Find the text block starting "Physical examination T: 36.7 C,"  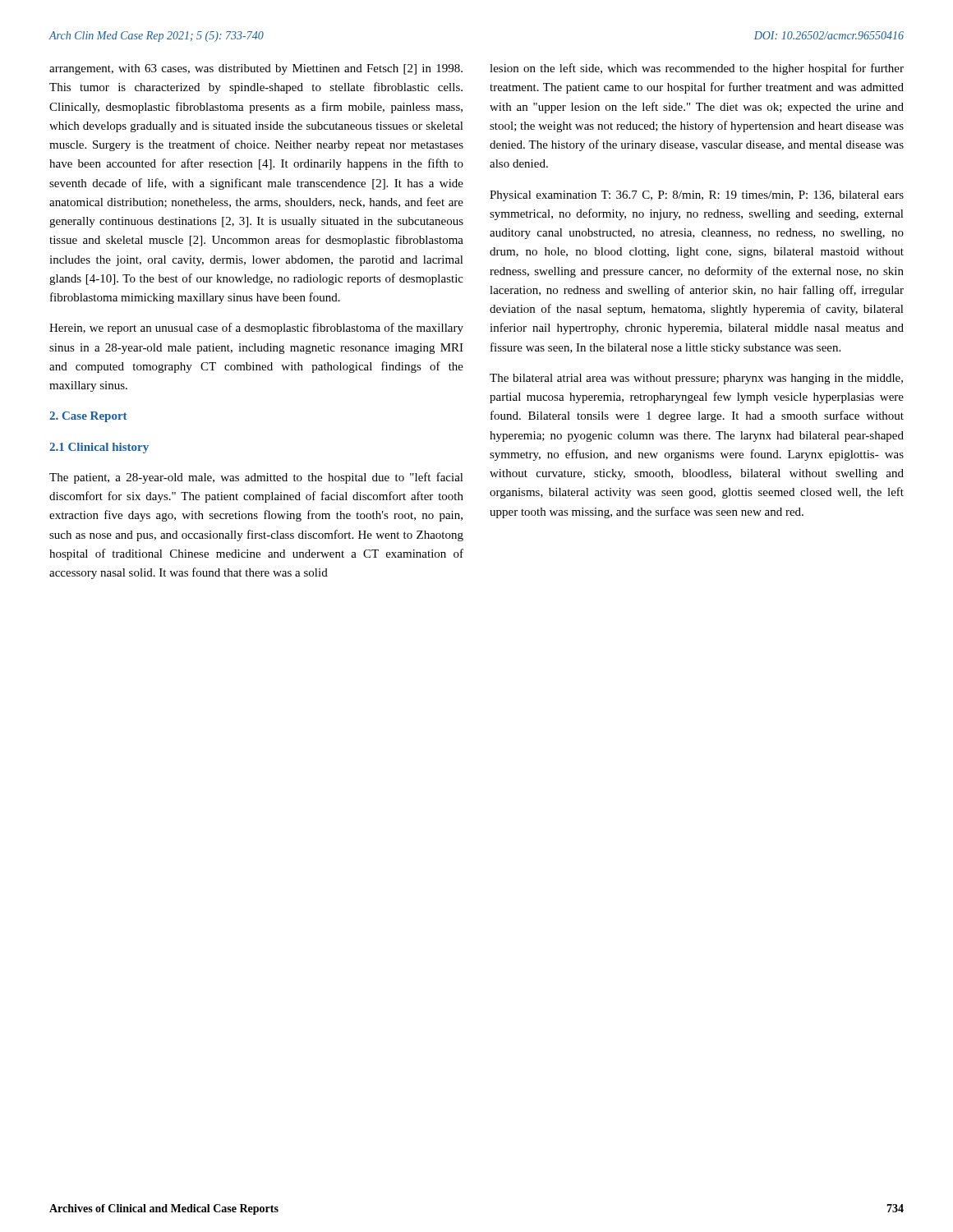pos(697,271)
